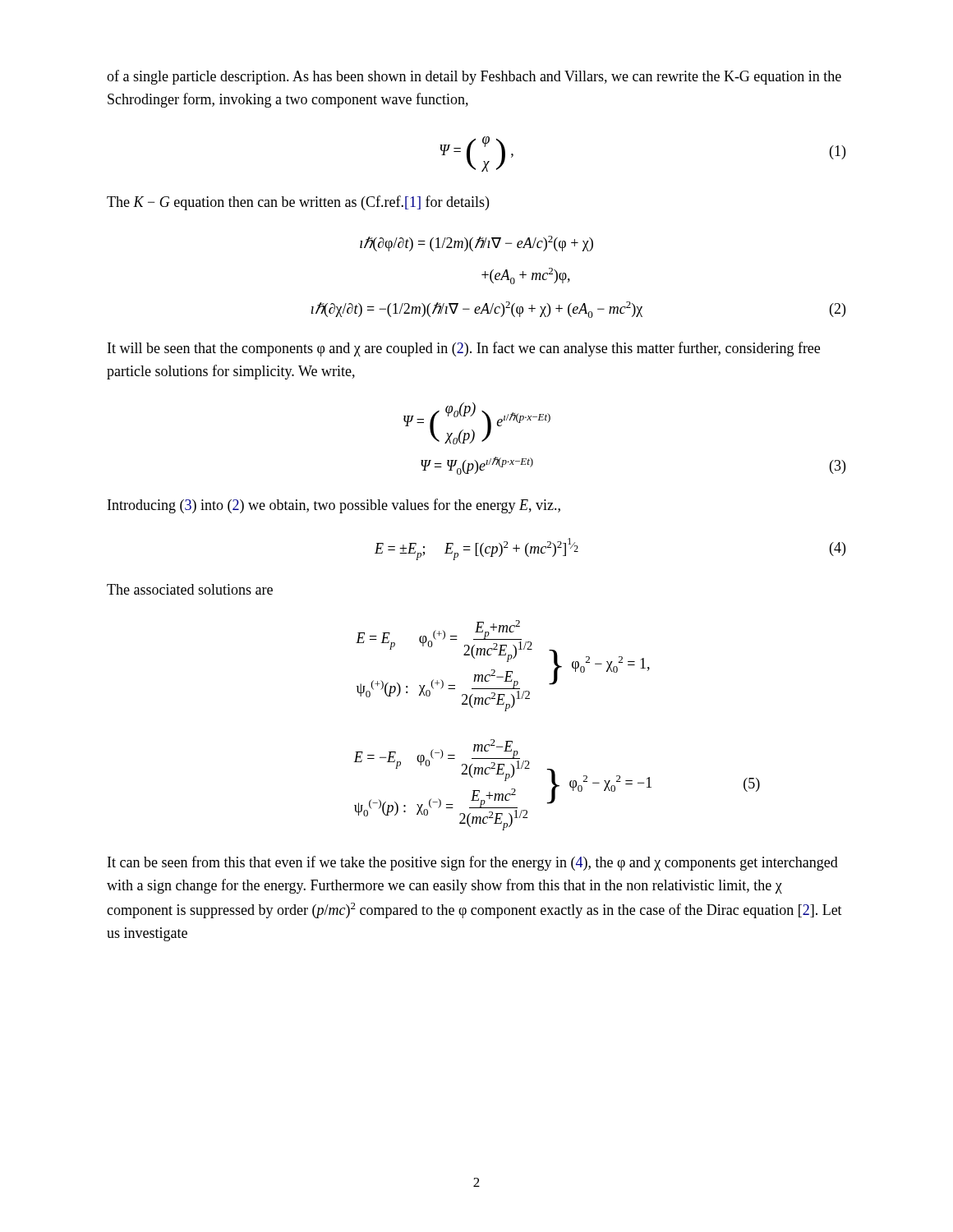
Task: Navigate to the text block starting "Introducing (3) into (2) we obtain,"
Action: click(334, 505)
